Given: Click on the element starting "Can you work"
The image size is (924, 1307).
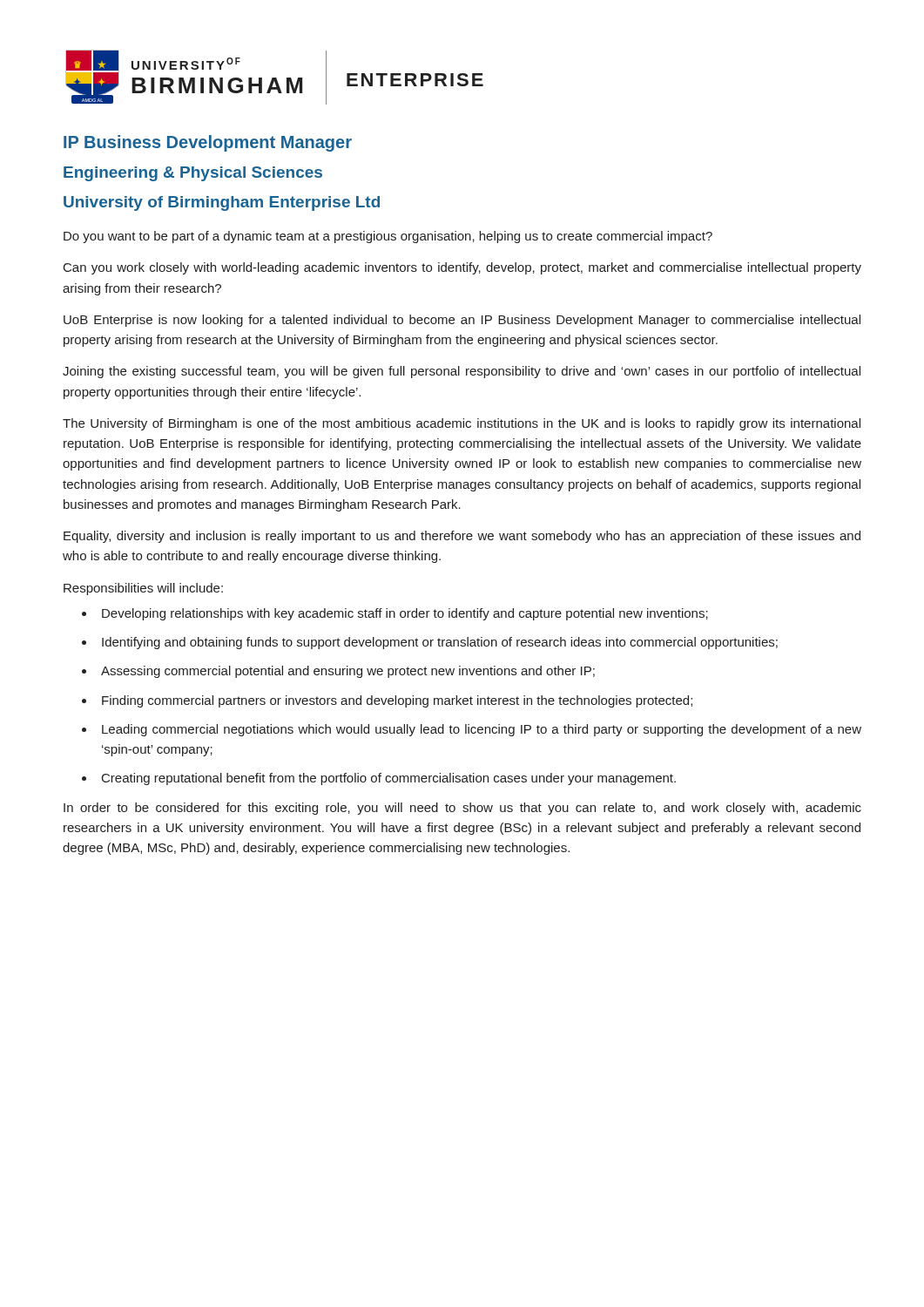Looking at the screenshot, I should coord(462,277).
